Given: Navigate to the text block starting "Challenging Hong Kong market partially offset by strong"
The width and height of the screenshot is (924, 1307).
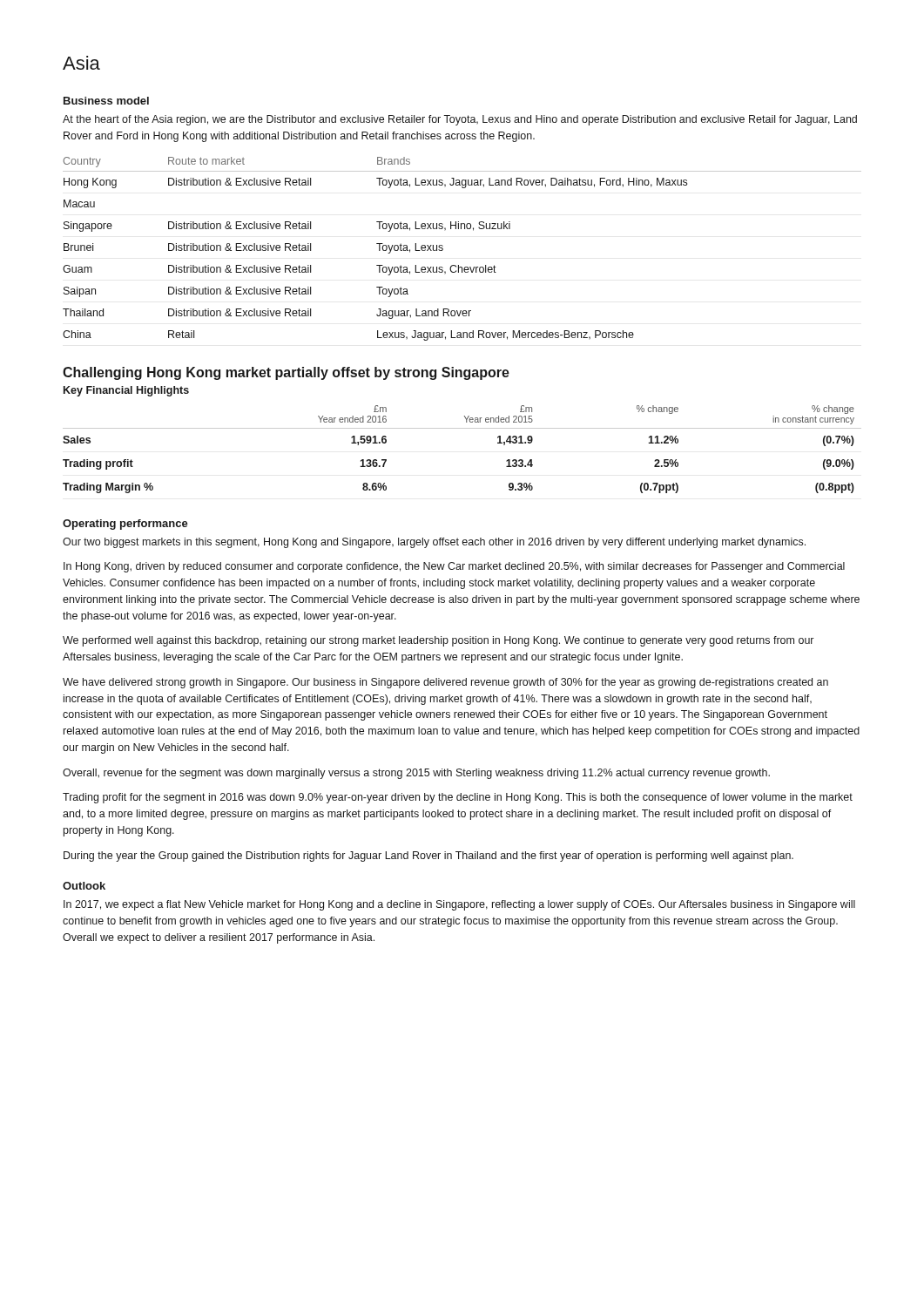Looking at the screenshot, I should [x=286, y=372].
